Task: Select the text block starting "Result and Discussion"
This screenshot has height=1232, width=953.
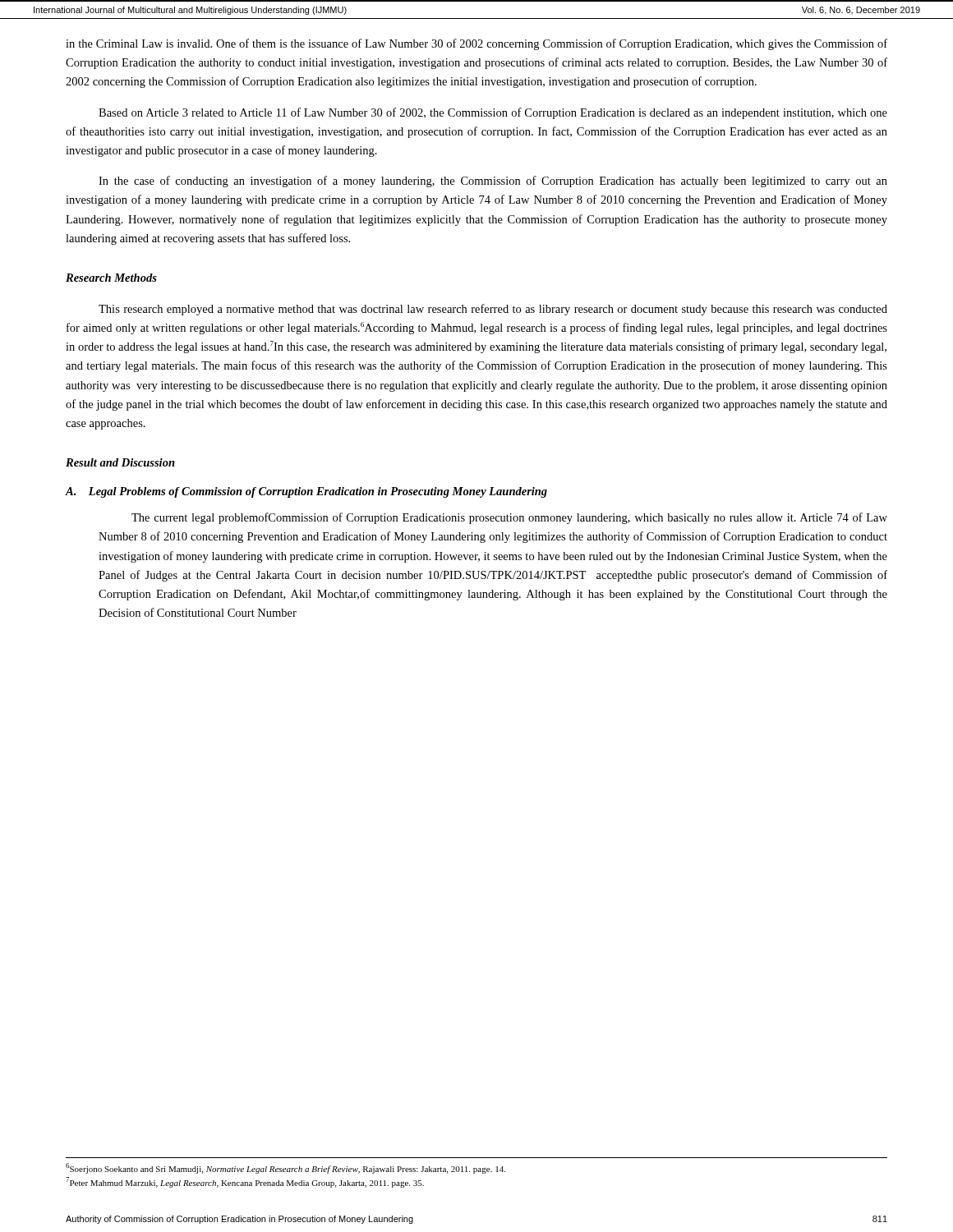Action: coord(120,463)
